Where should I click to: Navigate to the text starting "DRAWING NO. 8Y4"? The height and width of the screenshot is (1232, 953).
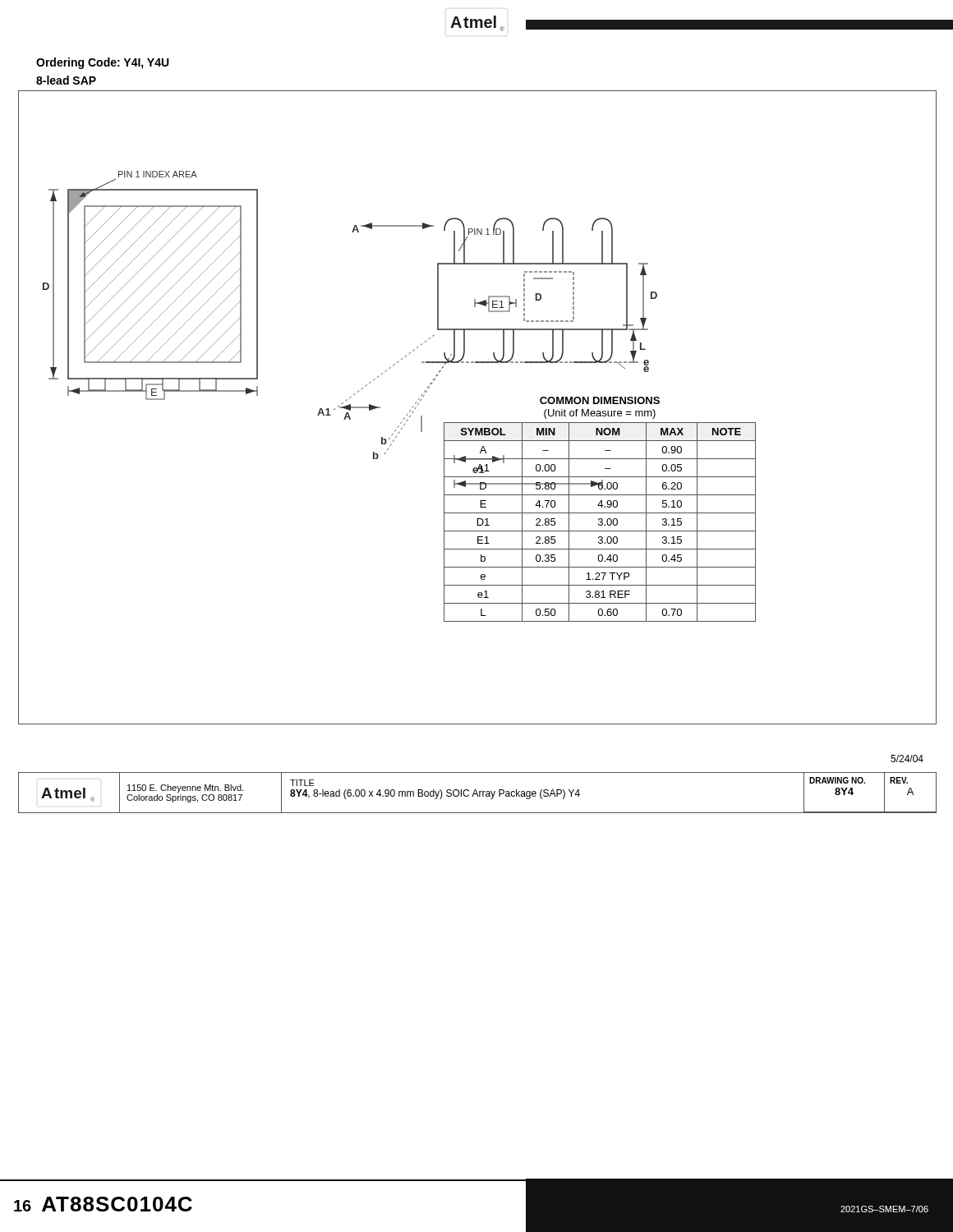coord(844,787)
